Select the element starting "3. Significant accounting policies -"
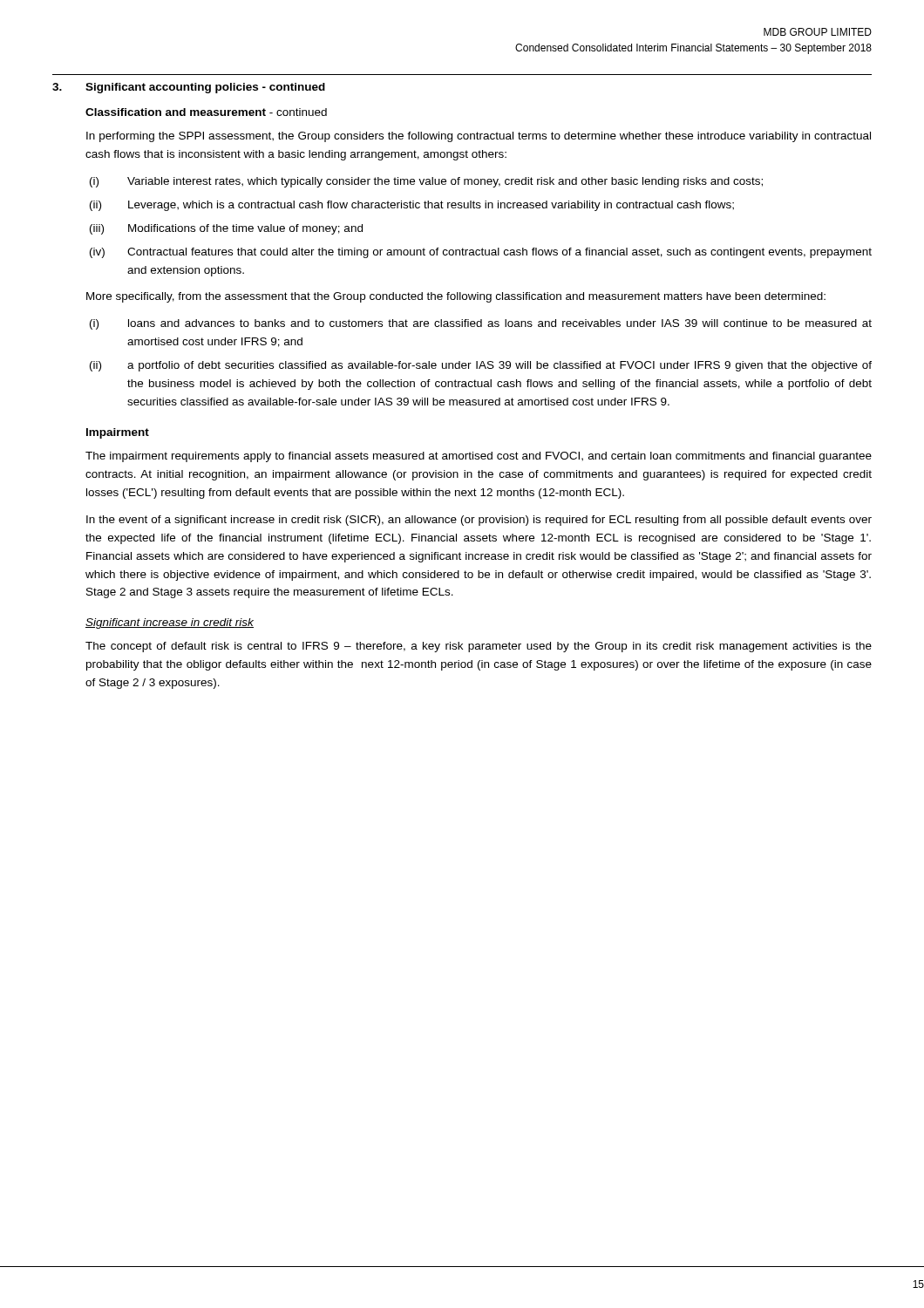Screen dimensions: 1308x924 [189, 87]
